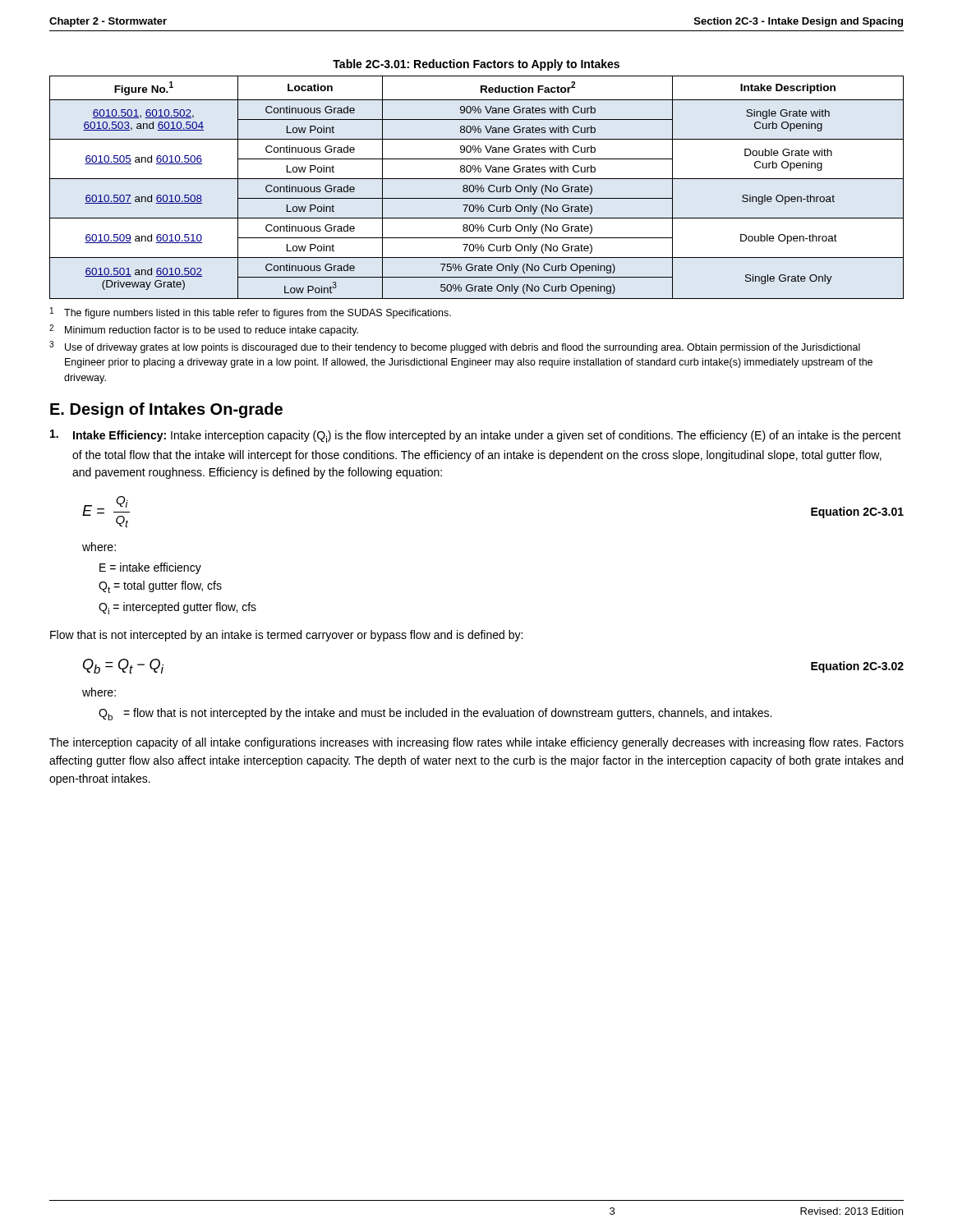Find the text block starting "Qb = Qt − Qi"
This screenshot has height=1232, width=953.
[x=126, y=667]
